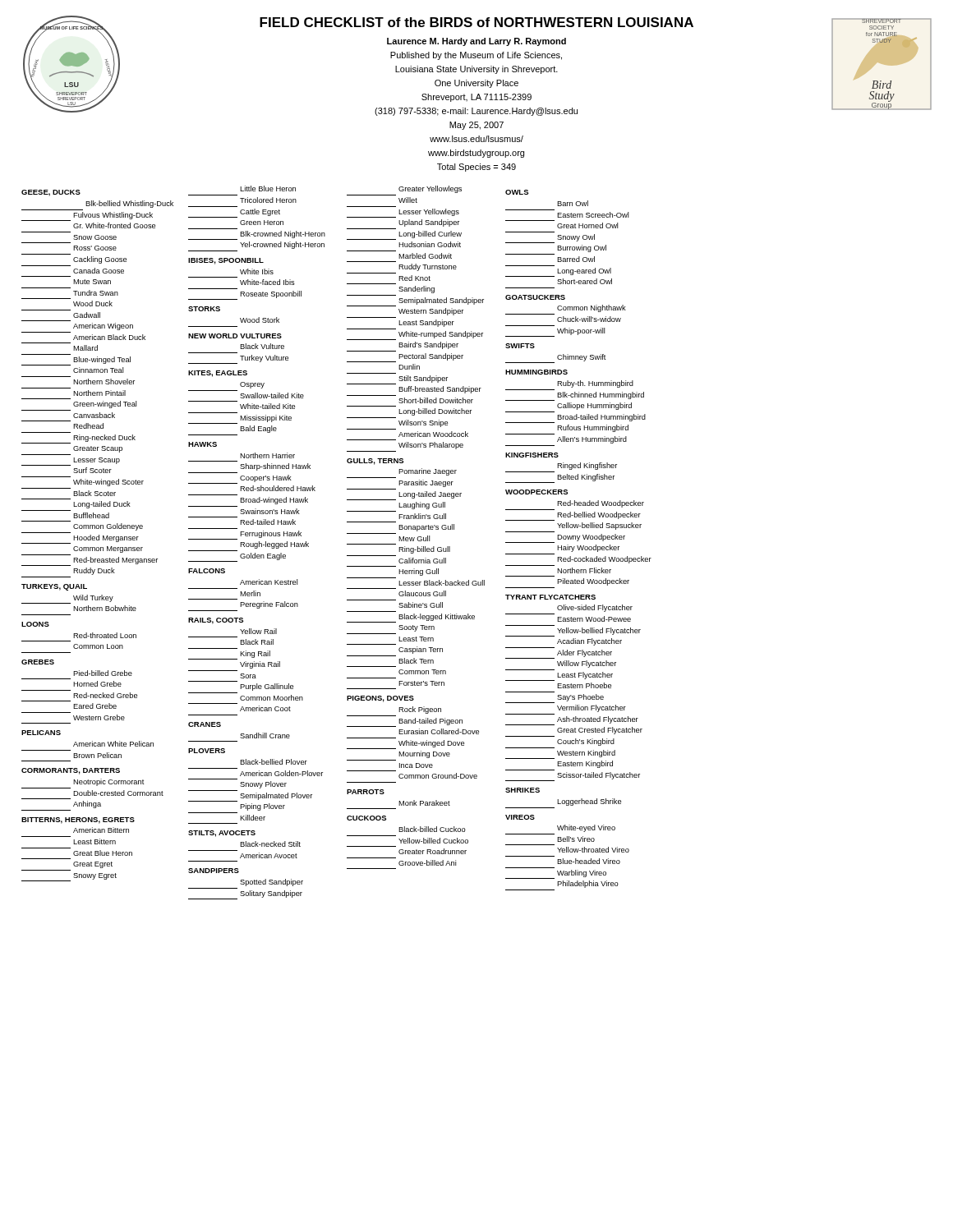953x1232 pixels.
Task: Point to "Tricolored Heron"
Action: [x=242, y=201]
